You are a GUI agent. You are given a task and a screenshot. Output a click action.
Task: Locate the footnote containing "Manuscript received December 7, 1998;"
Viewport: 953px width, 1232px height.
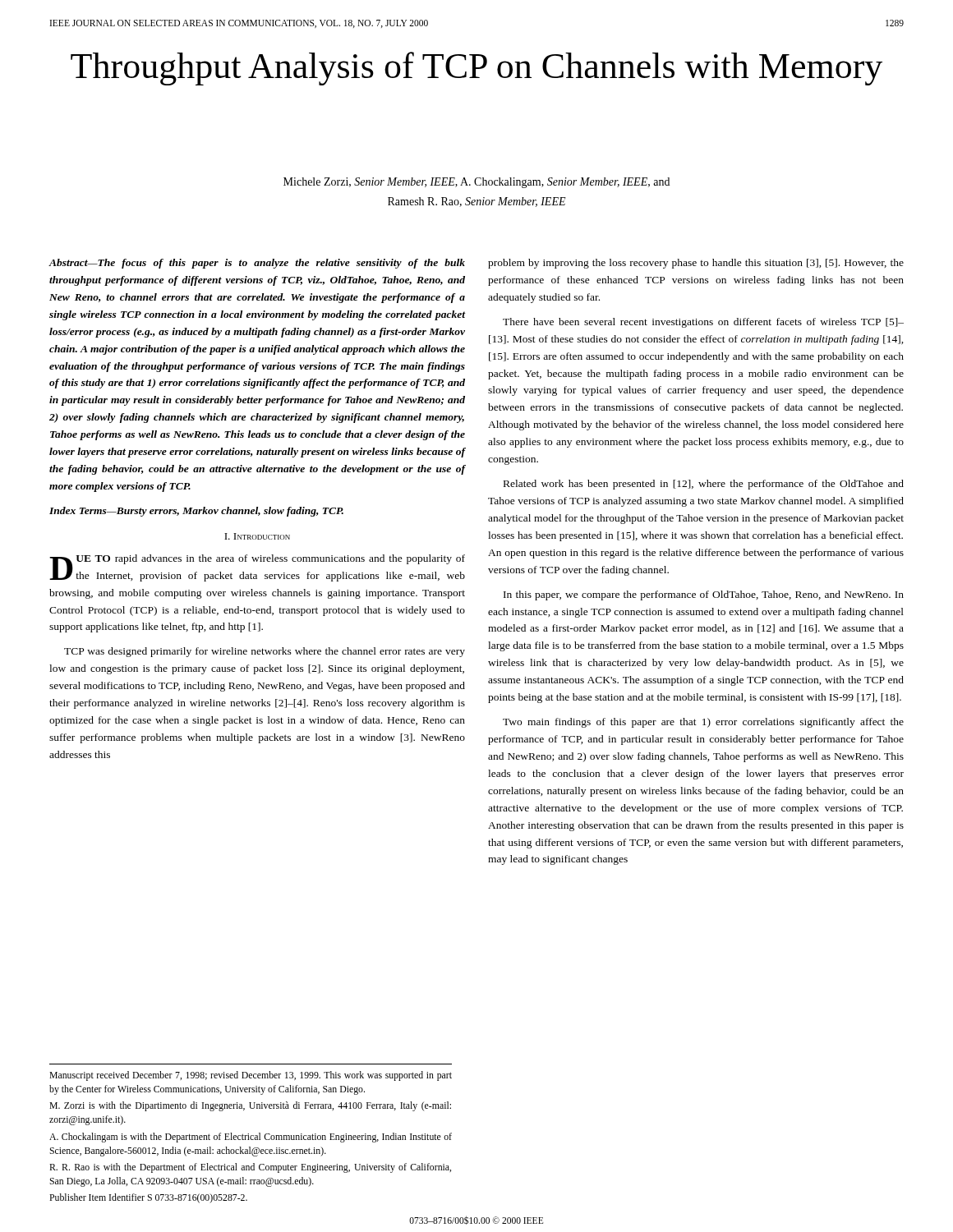[x=251, y=1137]
